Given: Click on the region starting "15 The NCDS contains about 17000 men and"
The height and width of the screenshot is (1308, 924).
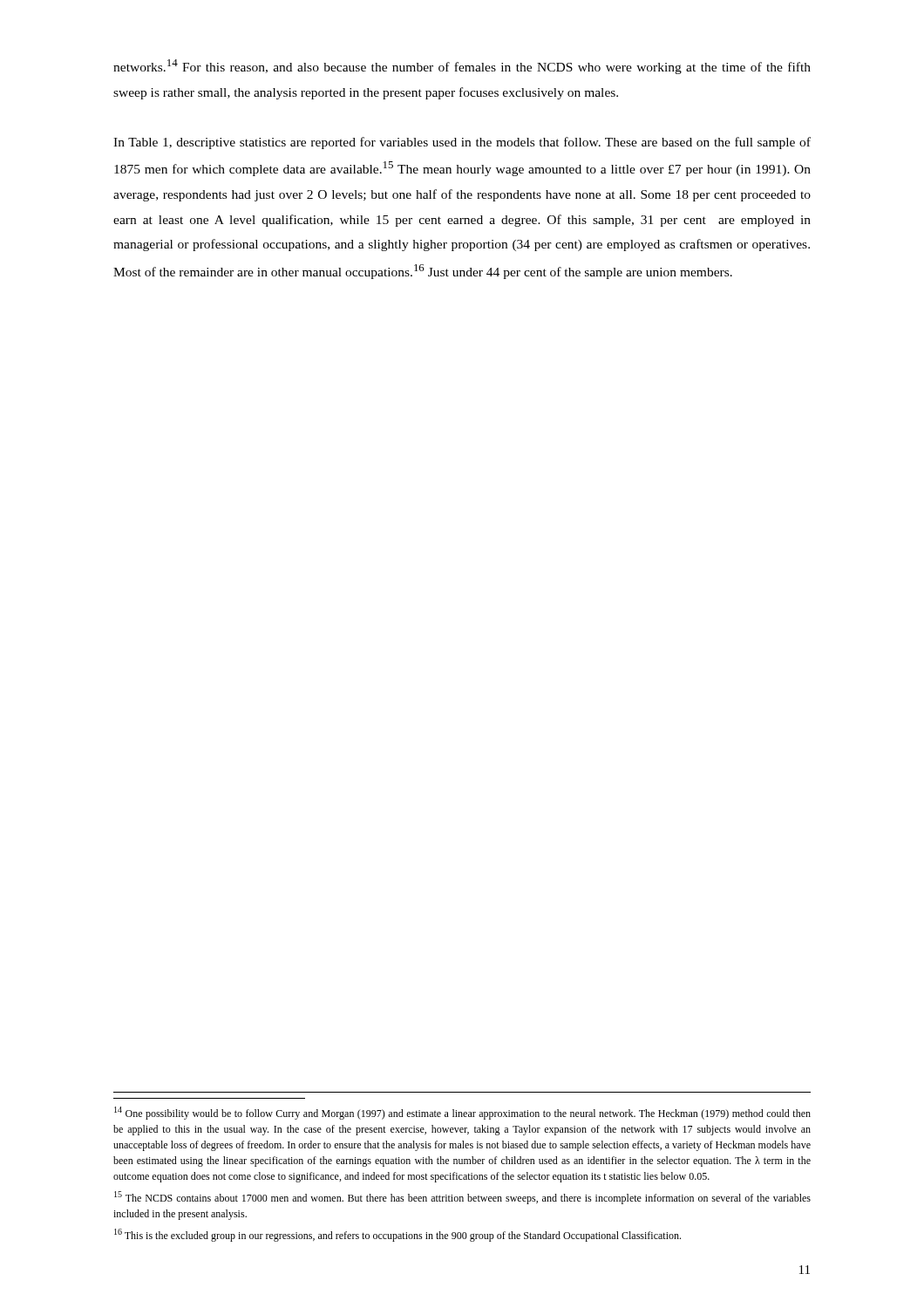Looking at the screenshot, I should 462,1205.
